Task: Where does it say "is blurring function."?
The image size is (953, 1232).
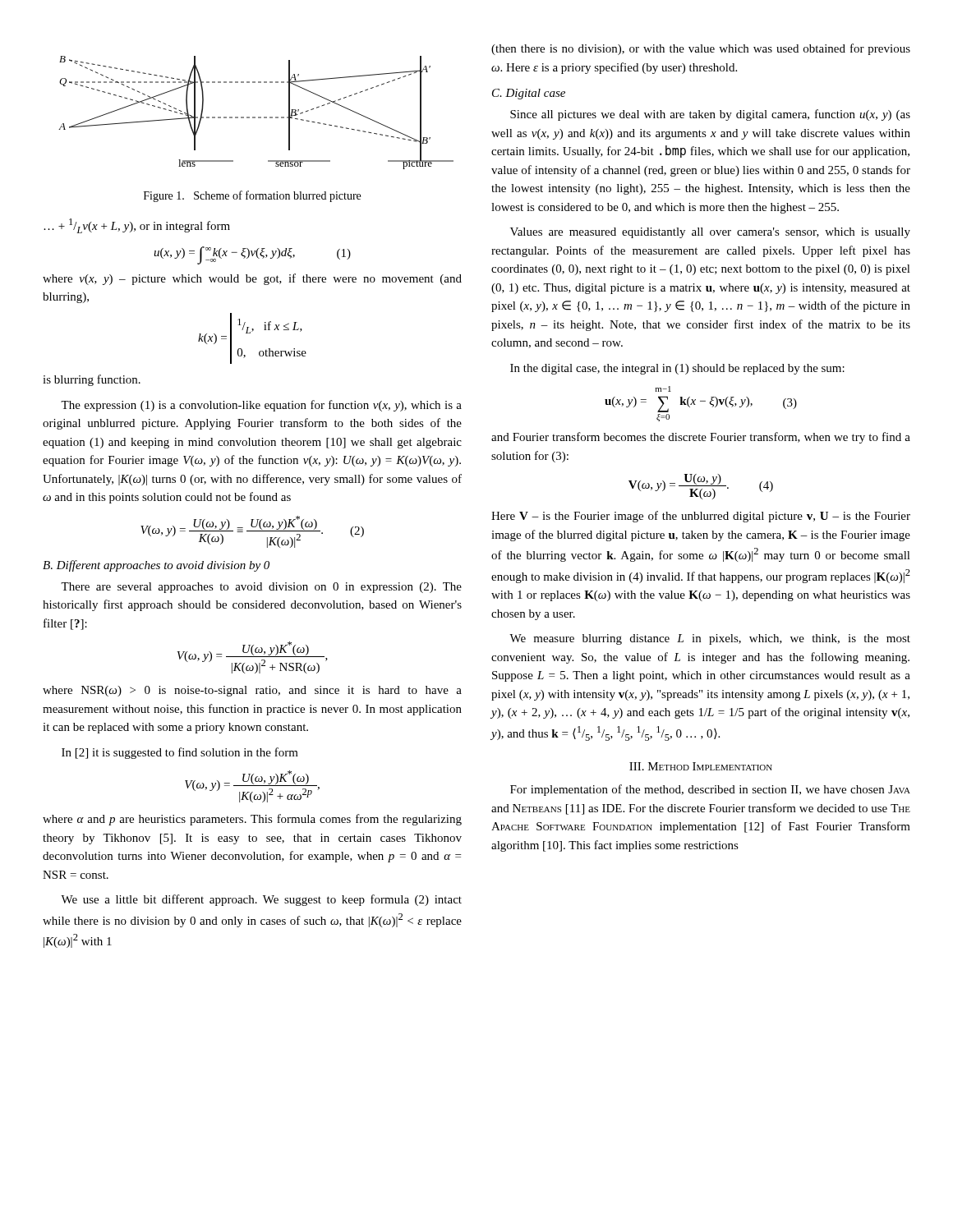Action: [92, 380]
